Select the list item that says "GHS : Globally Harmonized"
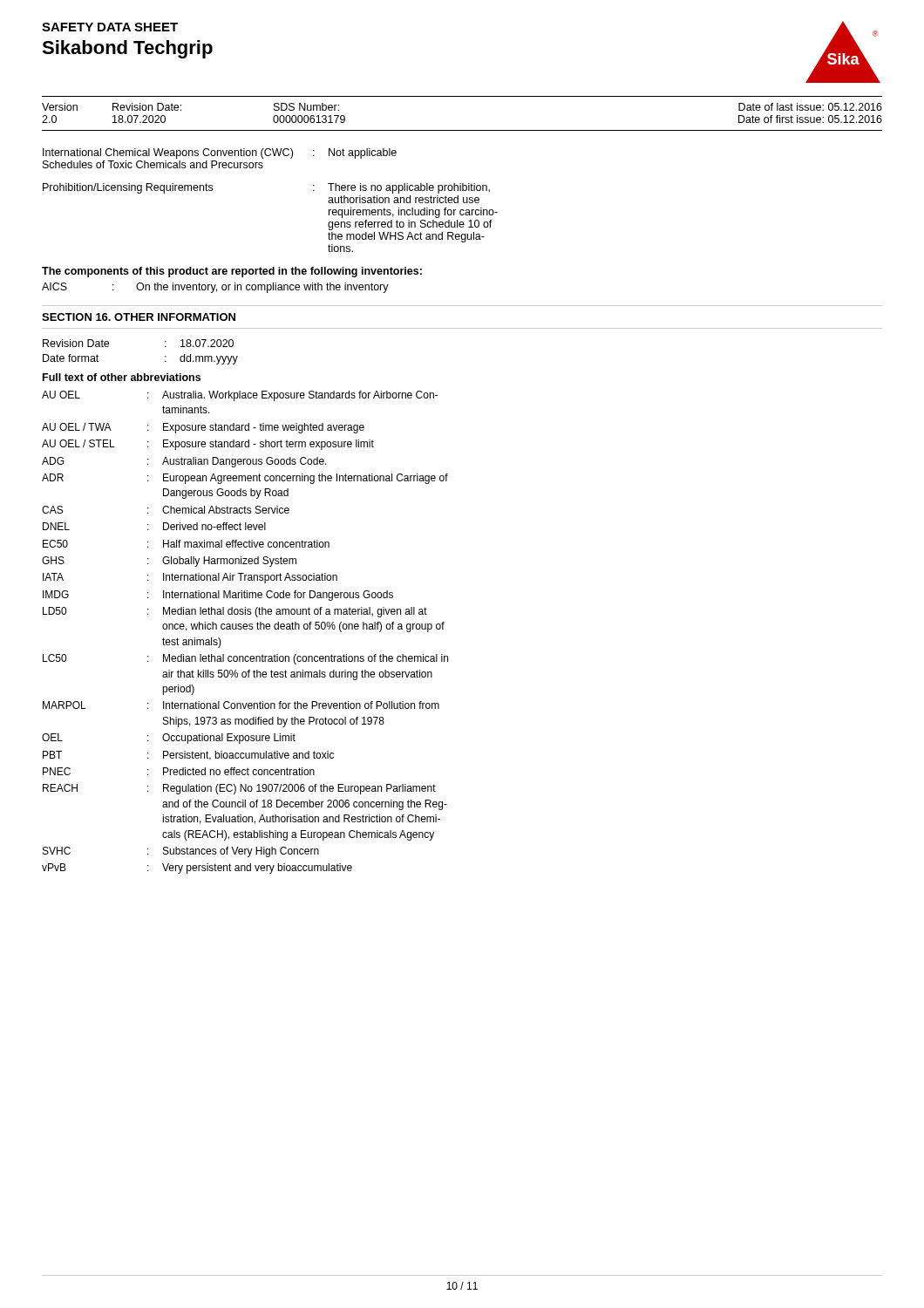924x1308 pixels. [x=169, y=562]
